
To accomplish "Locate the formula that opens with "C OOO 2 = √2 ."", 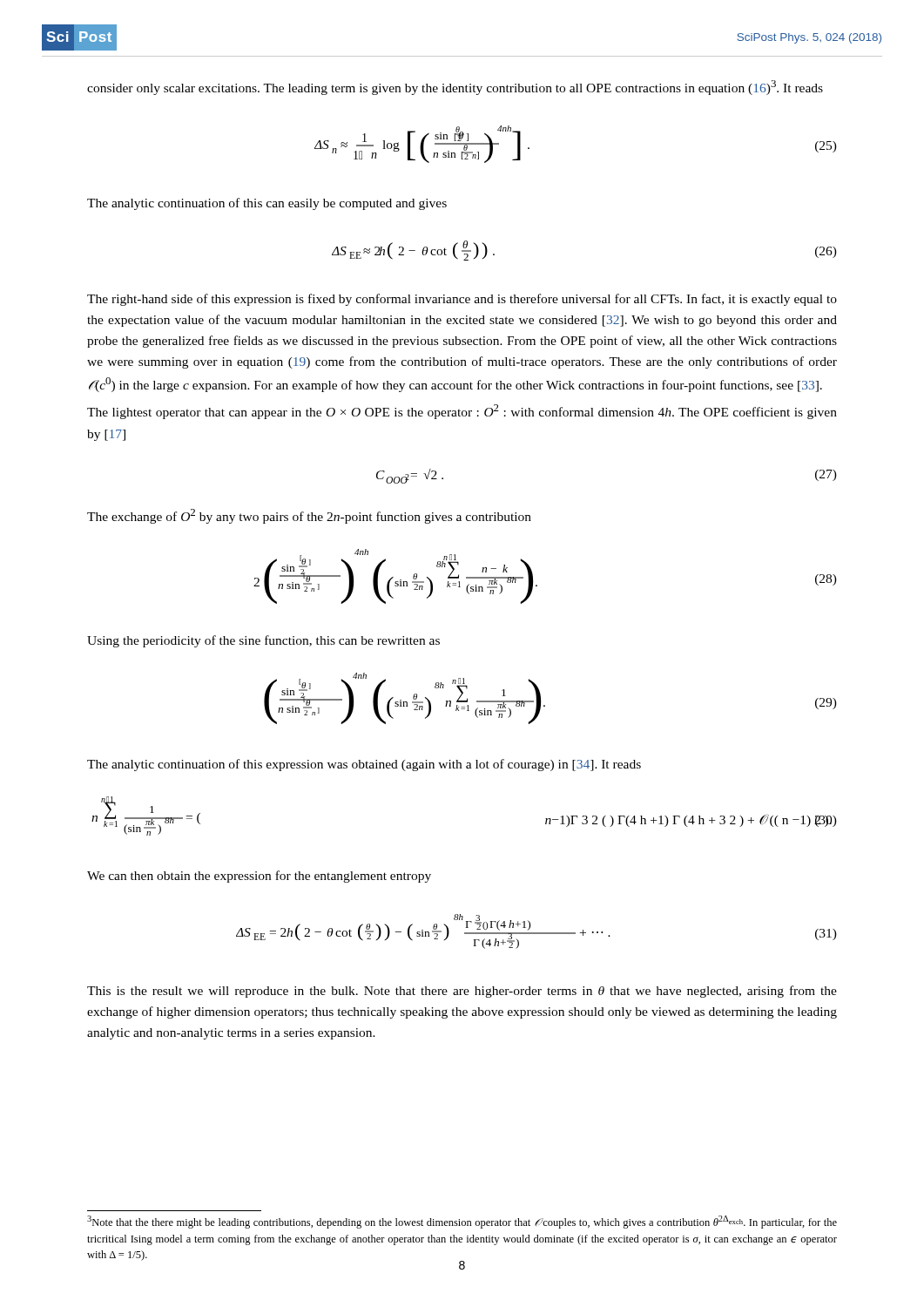I will click(x=403, y=477).
